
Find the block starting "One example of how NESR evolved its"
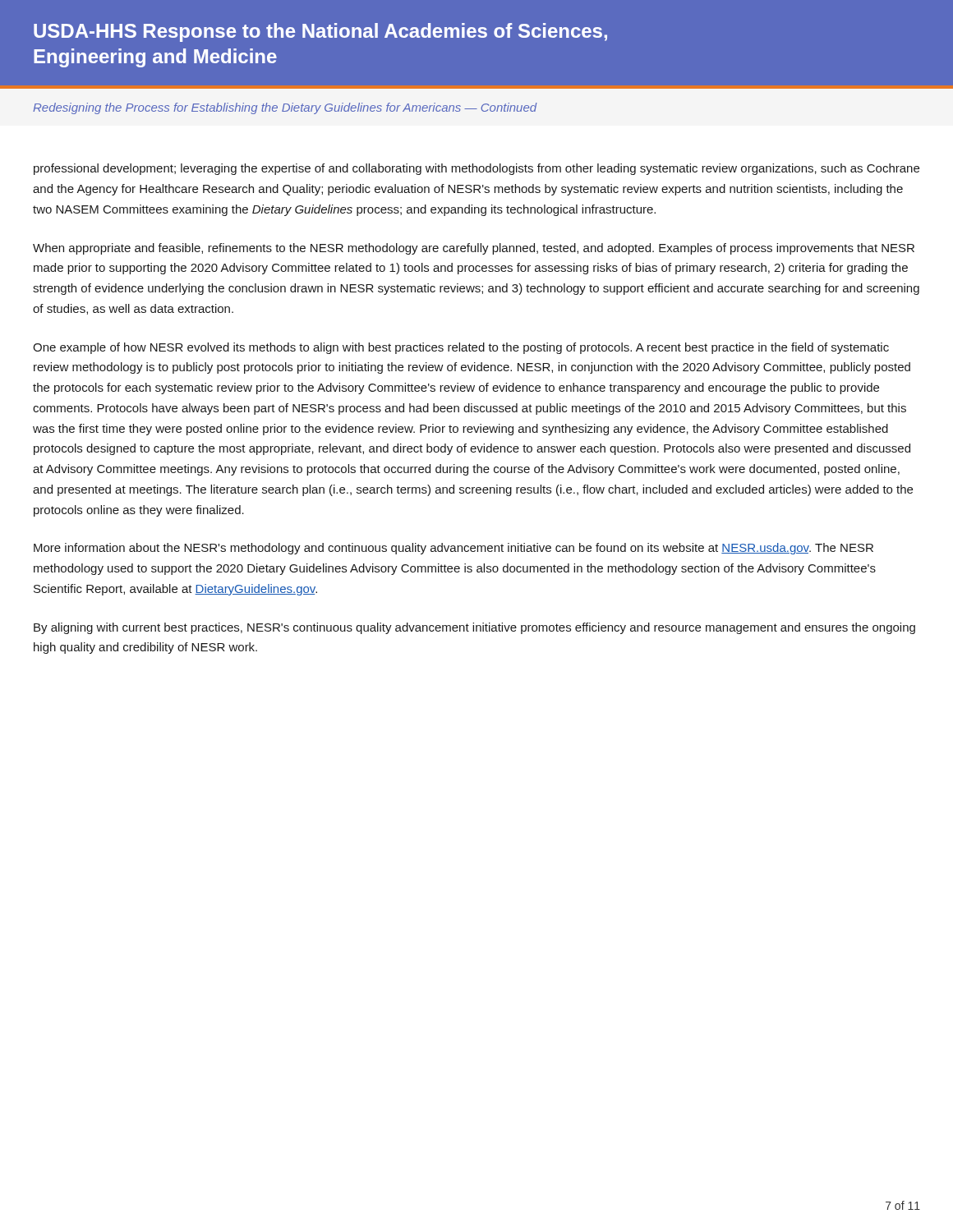473,428
